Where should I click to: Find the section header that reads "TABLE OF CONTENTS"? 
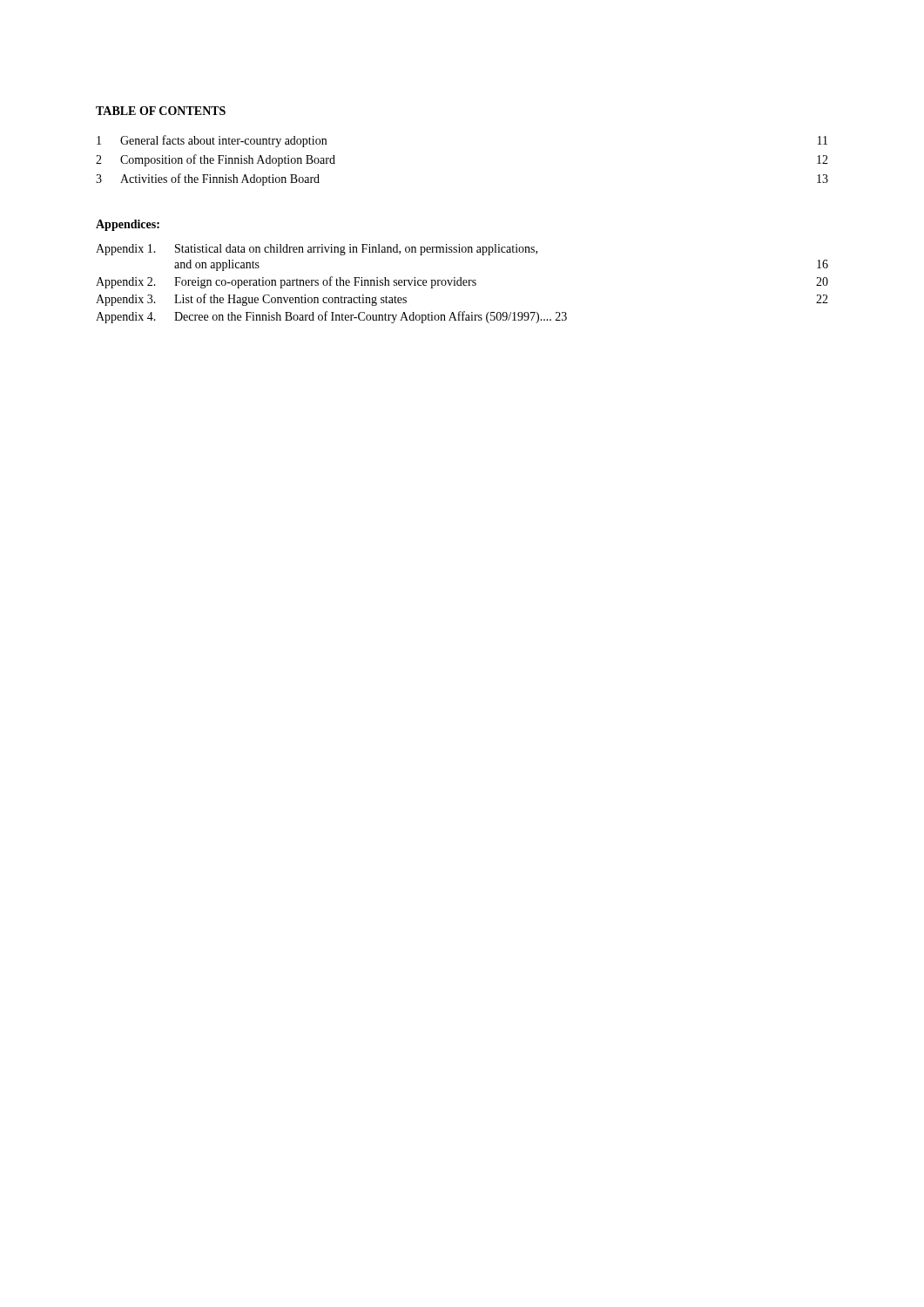pyautogui.click(x=161, y=111)
